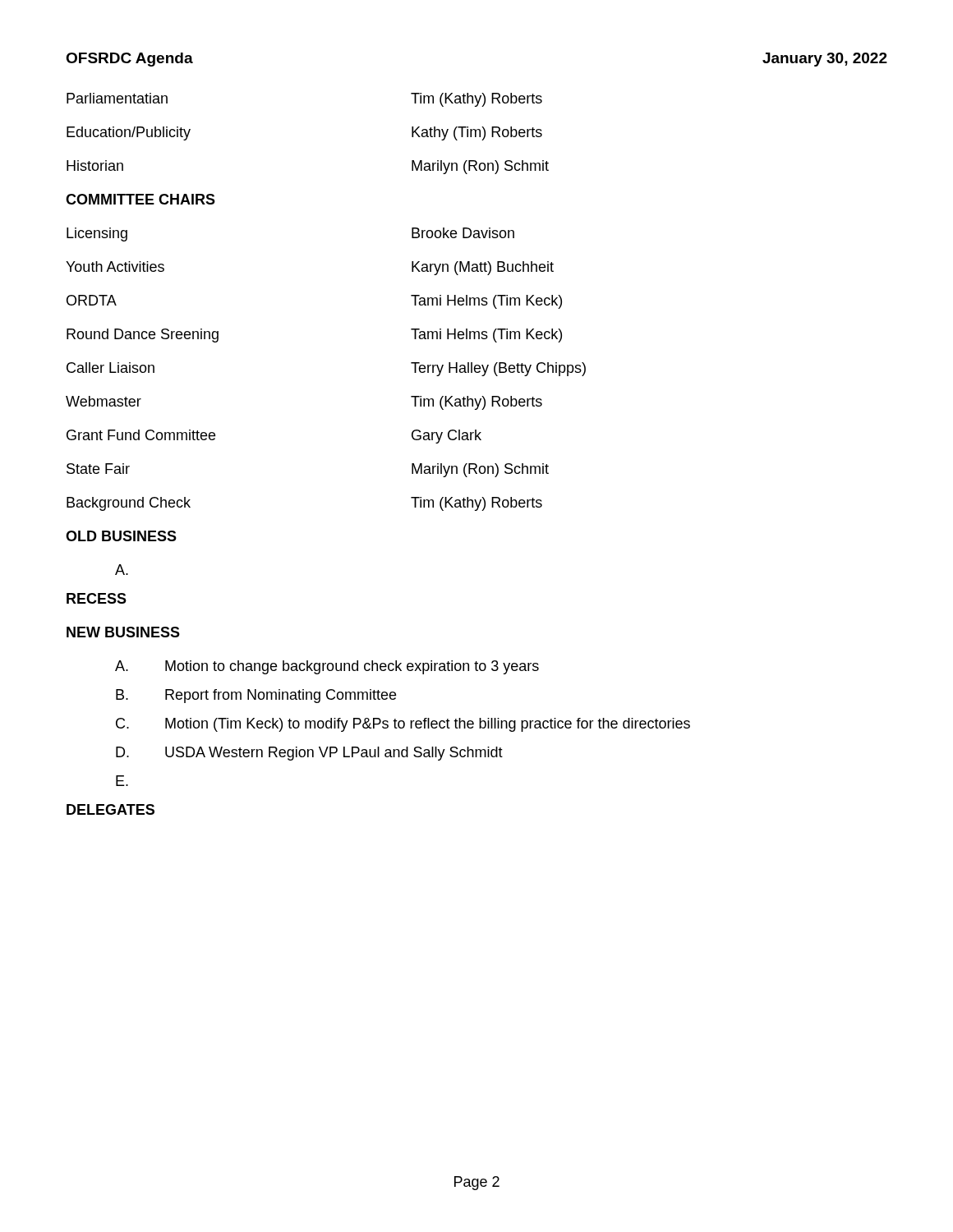Screen dimensions: 1232x953
Task: Locate the passage starting "Caller Liaison Terry Halley (Betty"
Action: point(476,368)
